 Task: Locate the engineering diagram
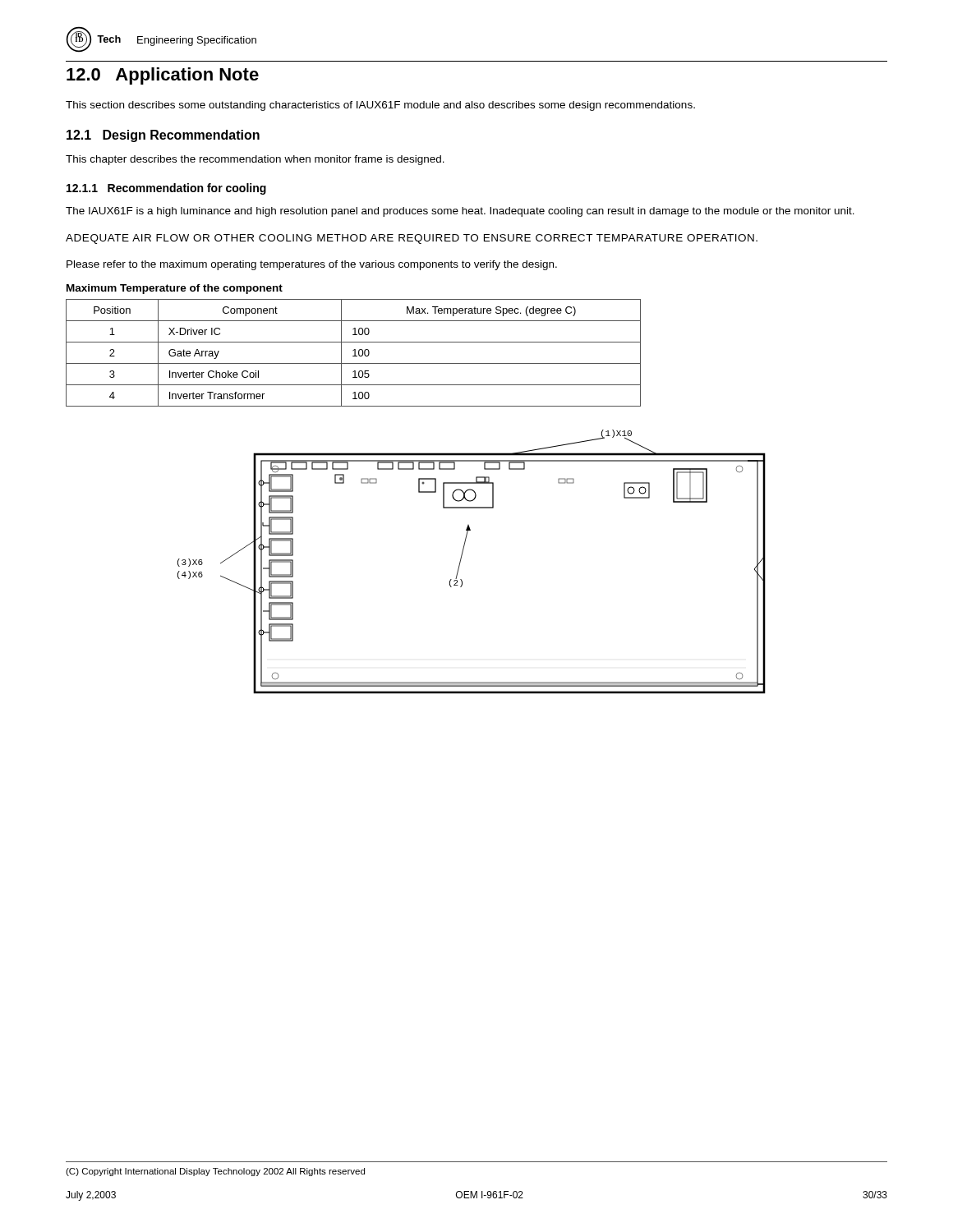476,574
